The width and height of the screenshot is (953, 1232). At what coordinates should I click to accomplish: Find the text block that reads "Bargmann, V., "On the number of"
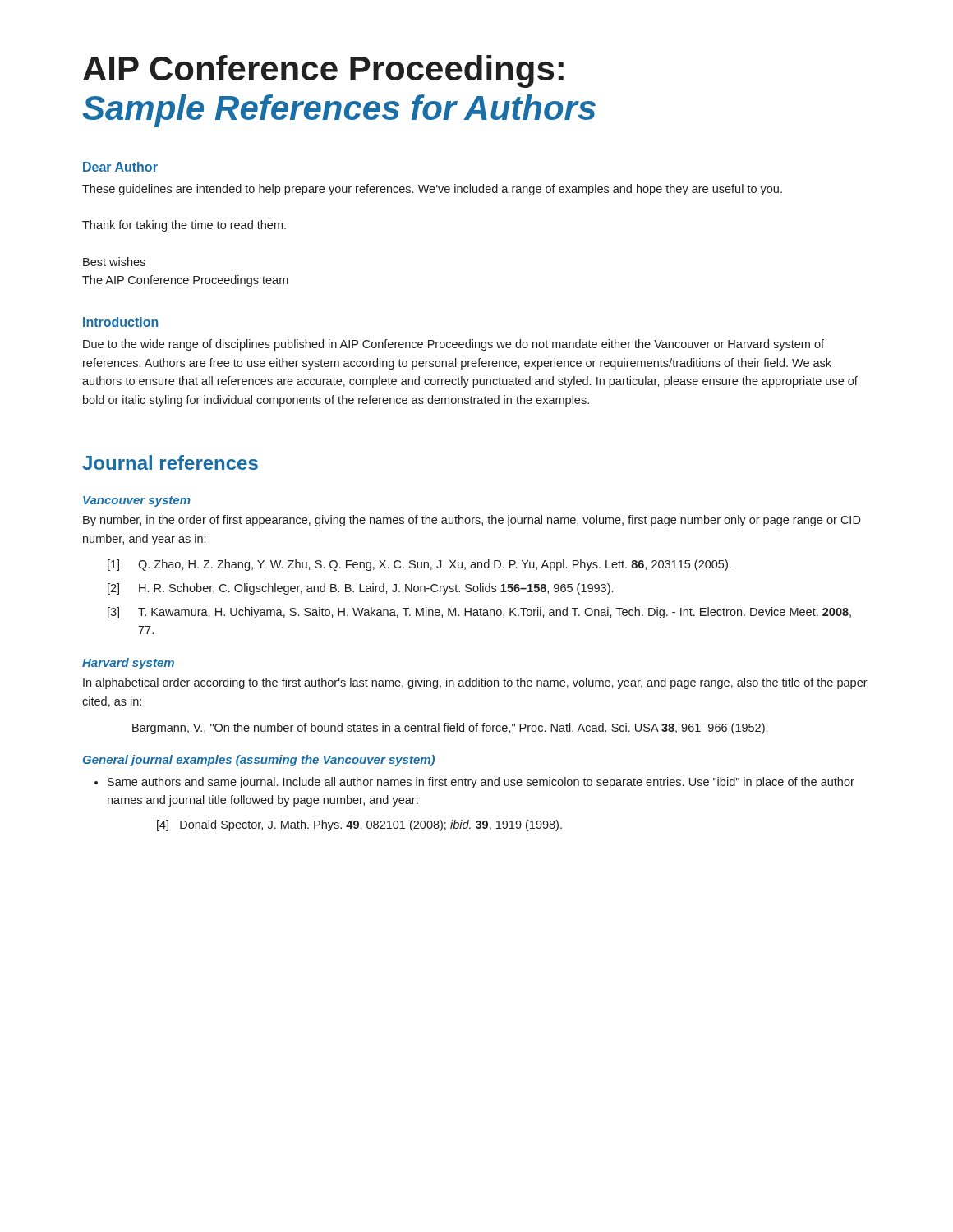point(450,728)
